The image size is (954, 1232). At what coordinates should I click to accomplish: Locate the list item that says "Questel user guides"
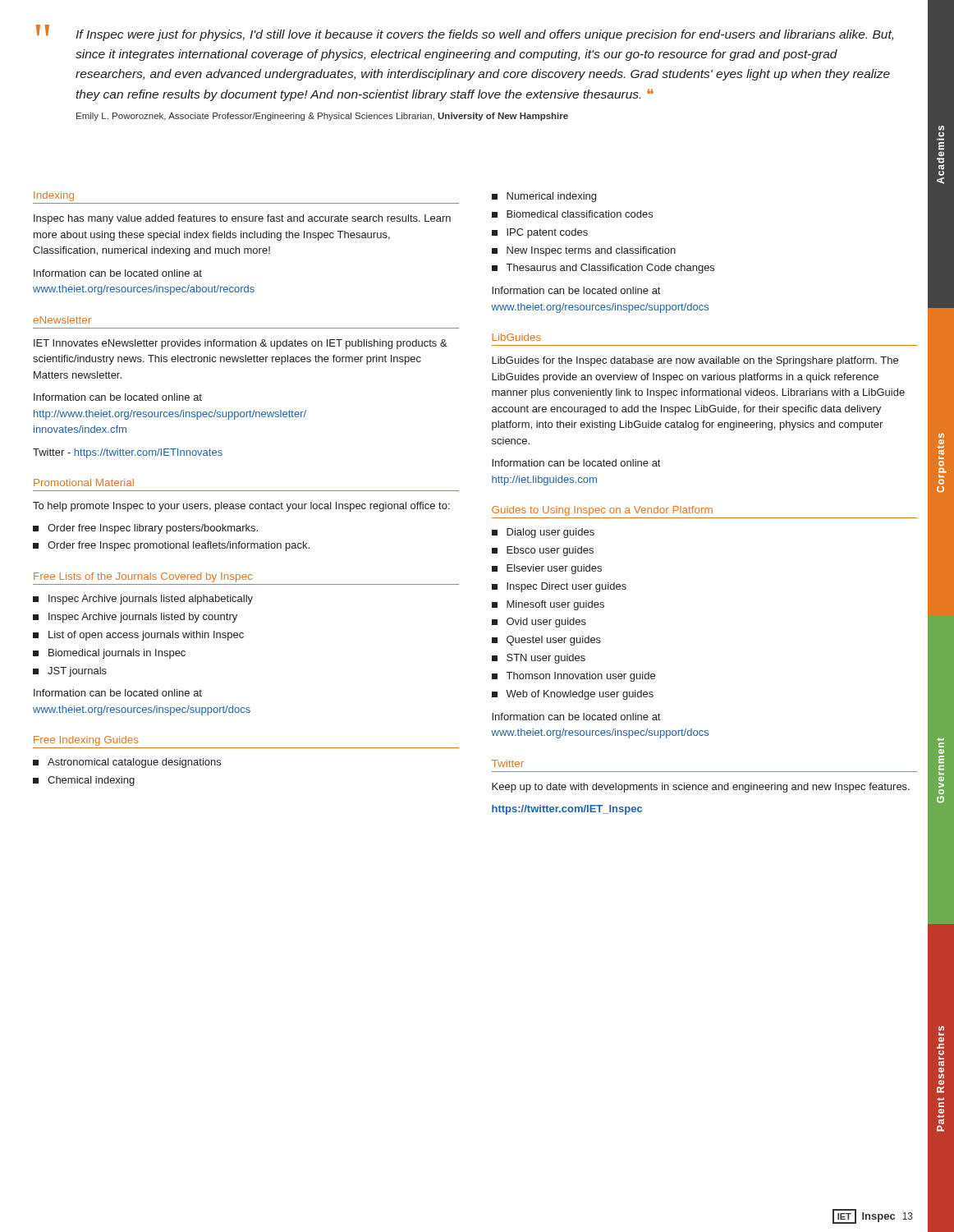coord(554,640)
